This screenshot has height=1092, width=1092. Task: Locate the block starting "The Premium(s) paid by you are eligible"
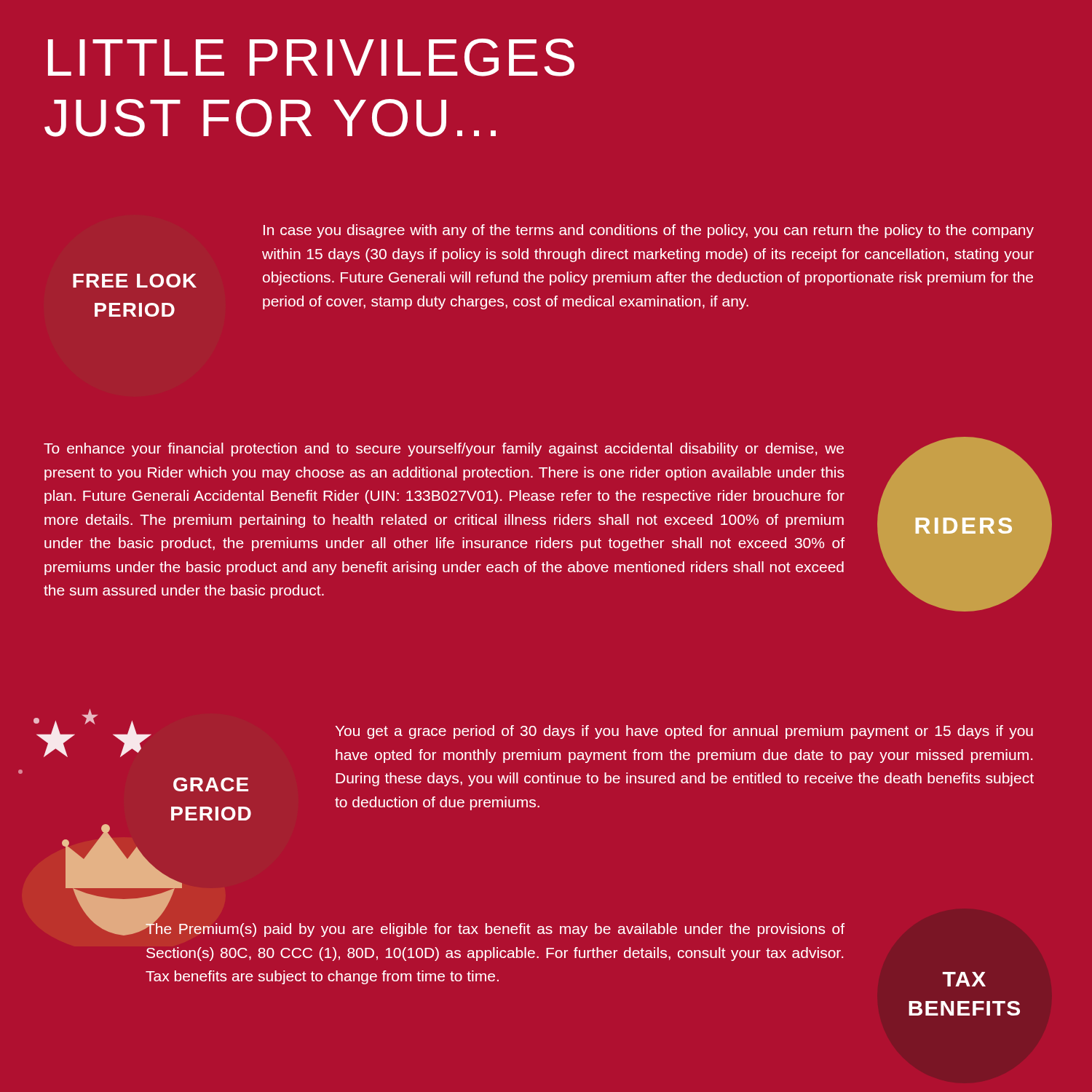click(495, 952)
